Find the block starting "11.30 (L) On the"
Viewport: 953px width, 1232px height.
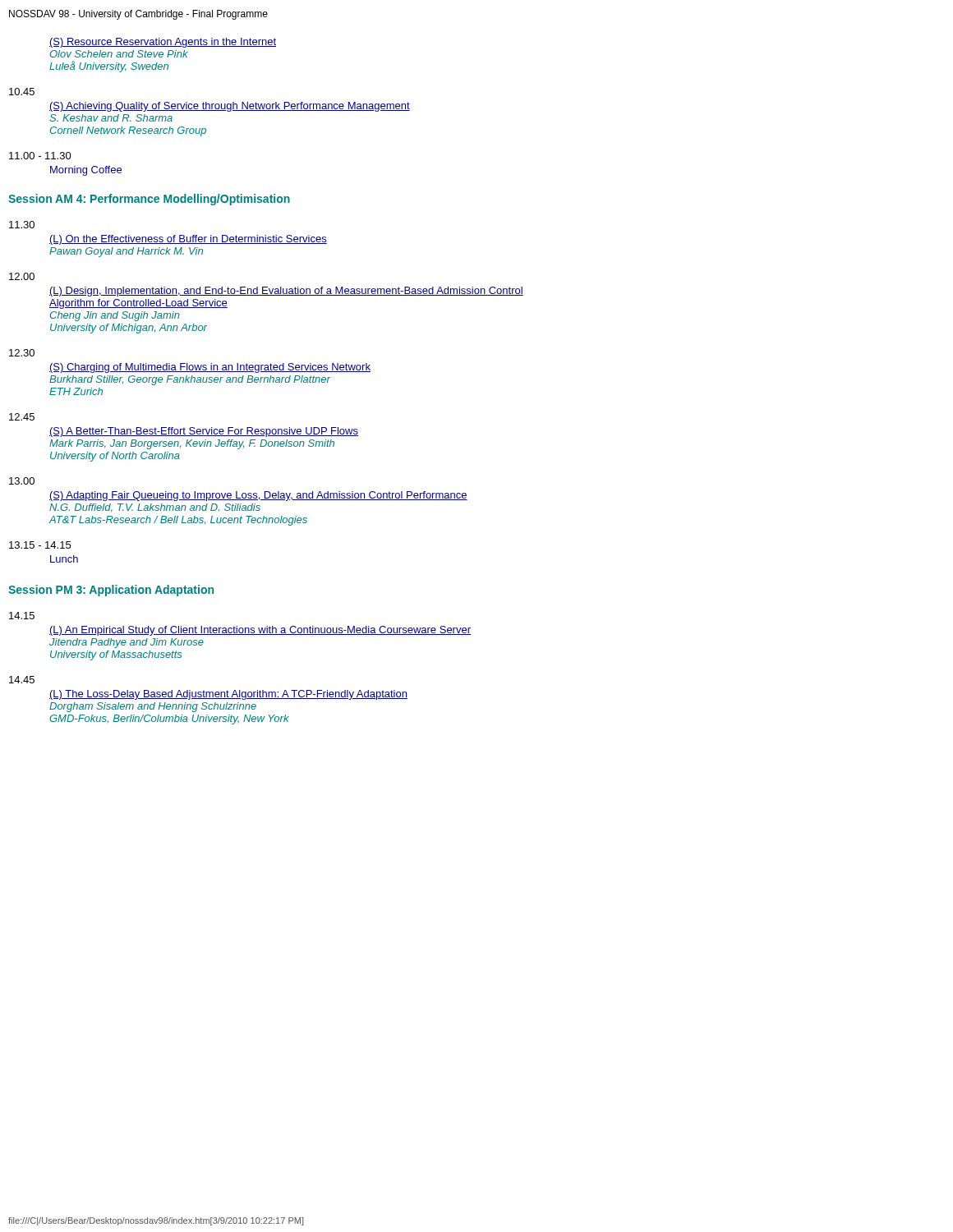[x=22, y=225]
